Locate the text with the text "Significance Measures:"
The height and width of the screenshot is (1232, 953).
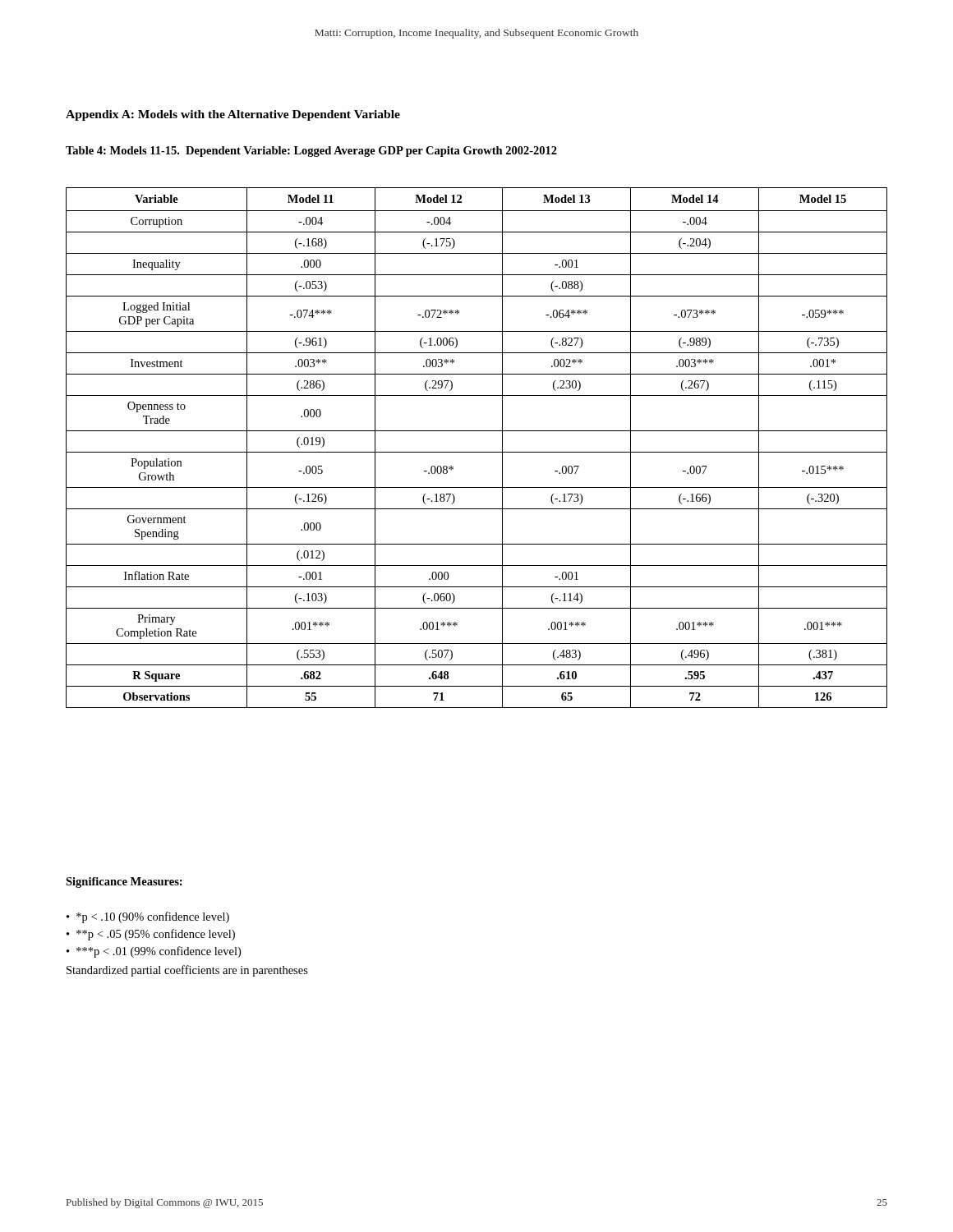point(124,881)
